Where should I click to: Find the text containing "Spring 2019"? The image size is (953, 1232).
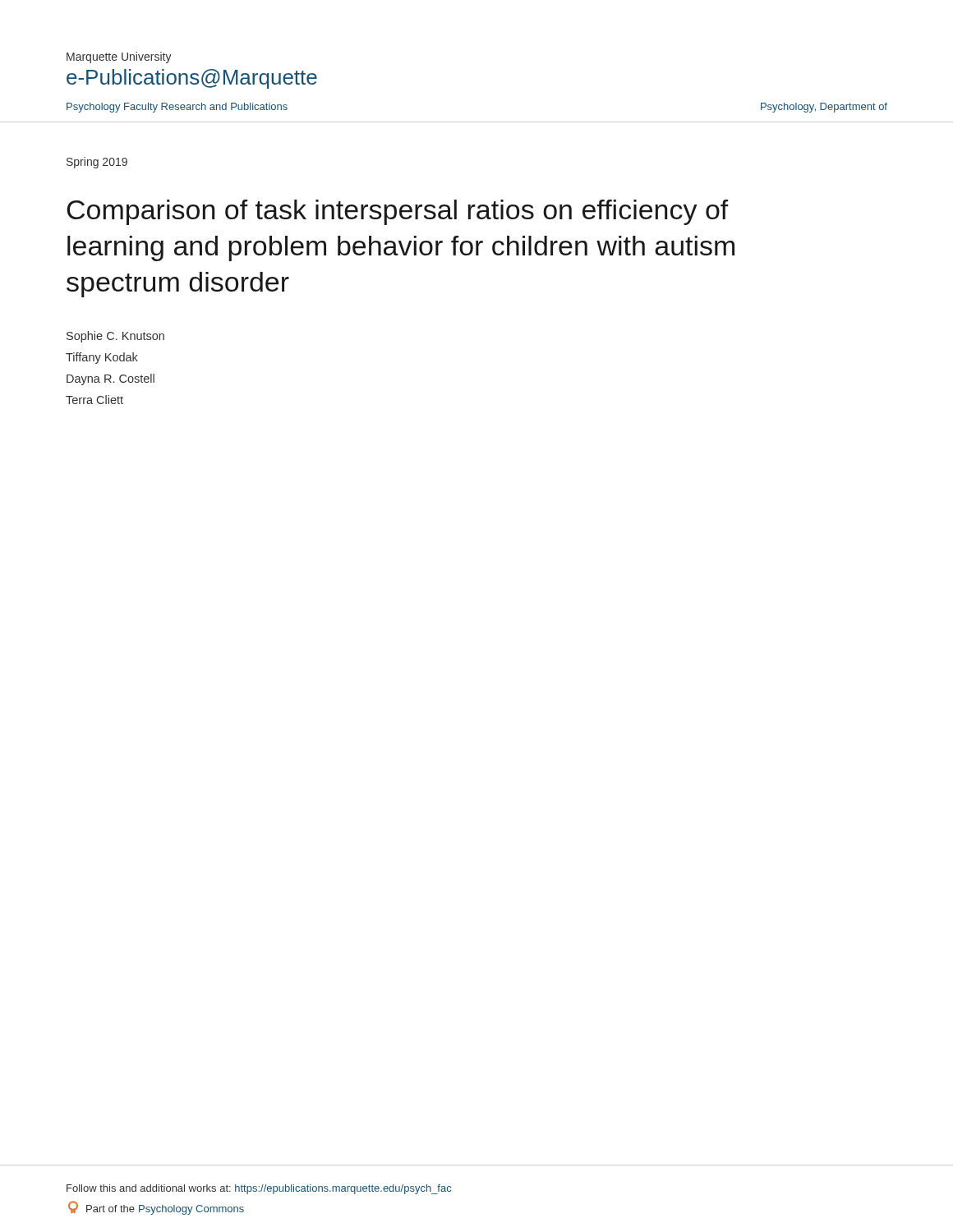point(97,163)
